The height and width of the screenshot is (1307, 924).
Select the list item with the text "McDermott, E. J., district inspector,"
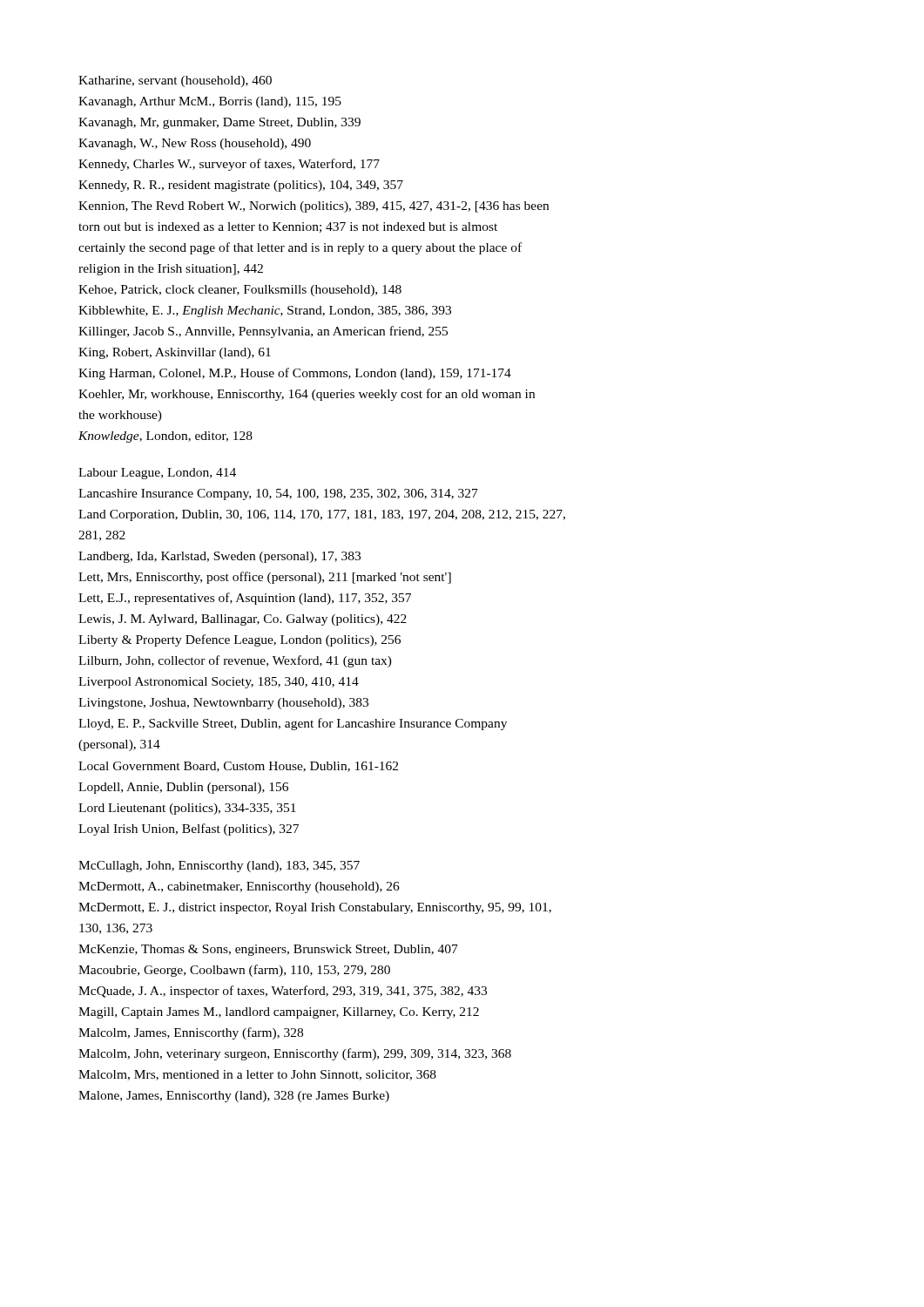click(462, 917)
